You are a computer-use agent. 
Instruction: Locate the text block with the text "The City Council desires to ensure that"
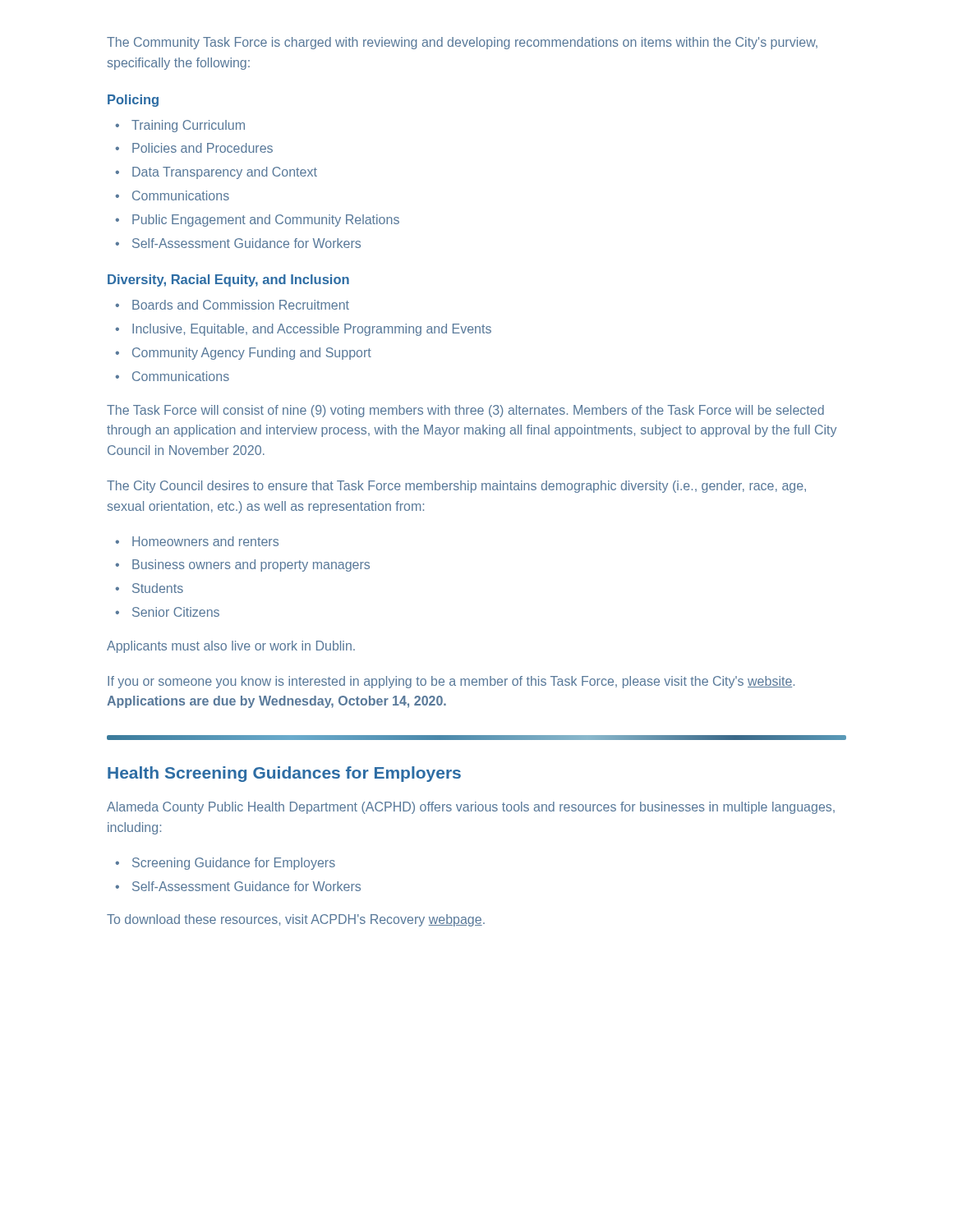(457, 496)
